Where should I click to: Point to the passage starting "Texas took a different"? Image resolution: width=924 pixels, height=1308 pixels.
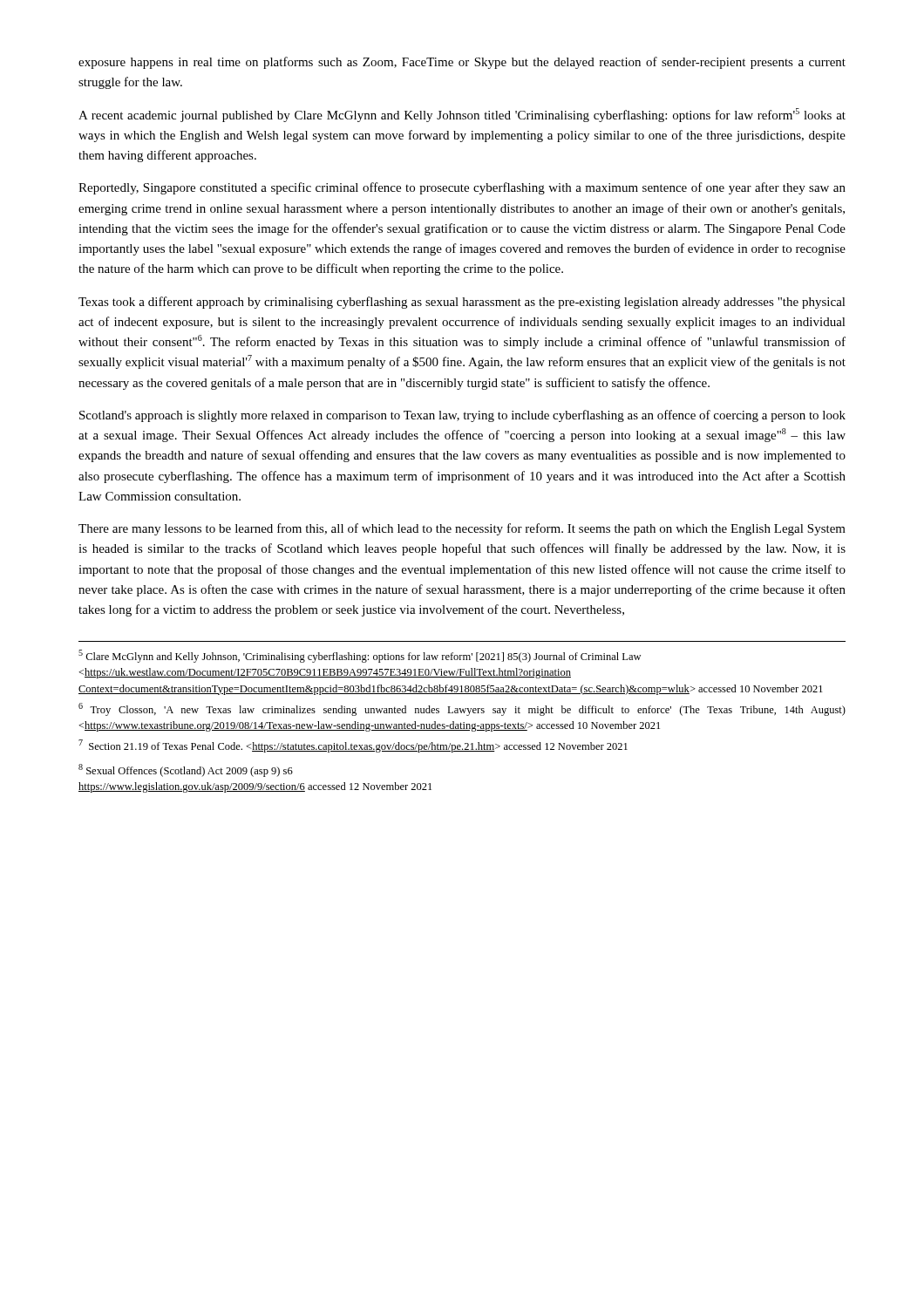[462, 342]
